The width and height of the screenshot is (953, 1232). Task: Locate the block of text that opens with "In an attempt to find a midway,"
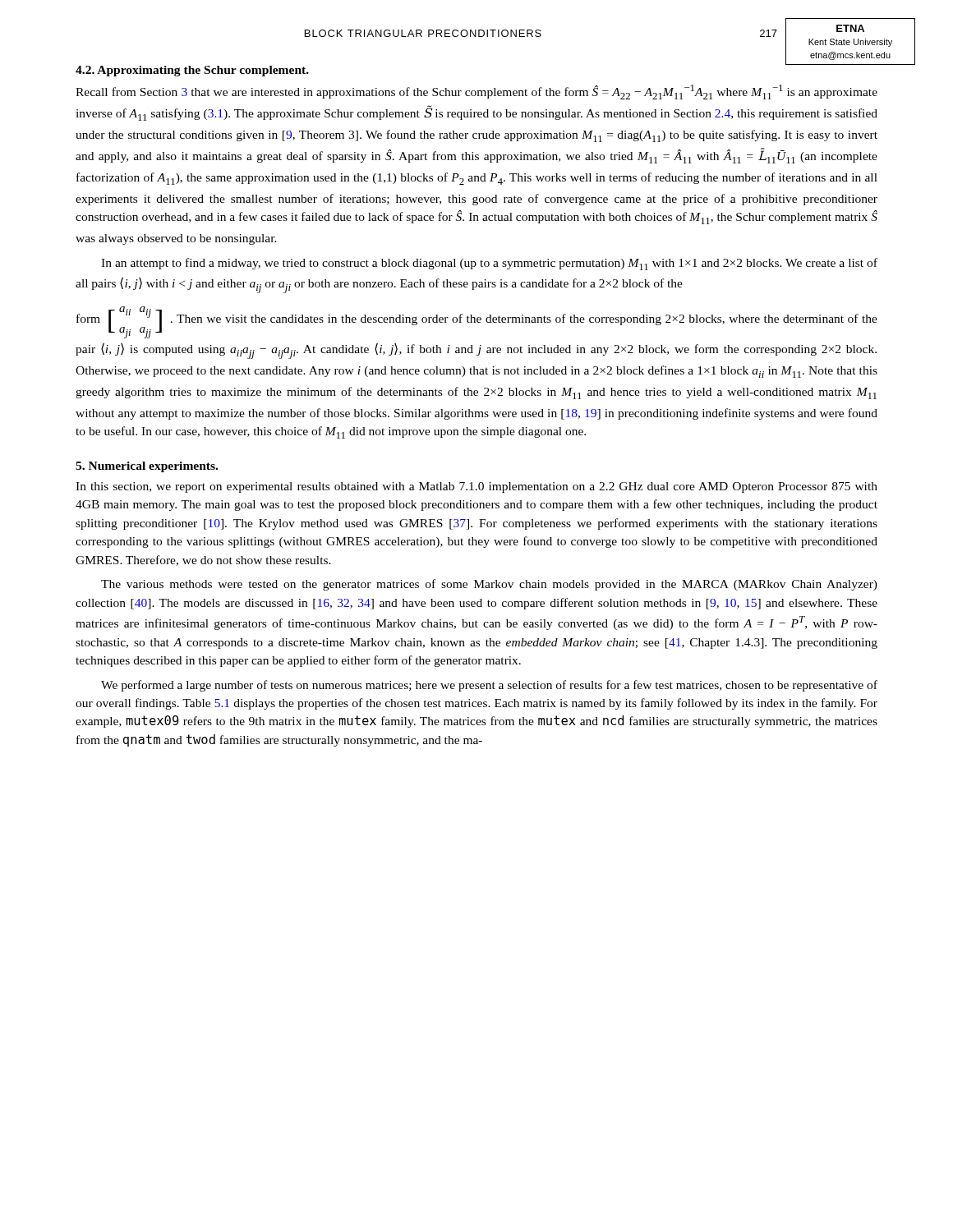[476, 274]
